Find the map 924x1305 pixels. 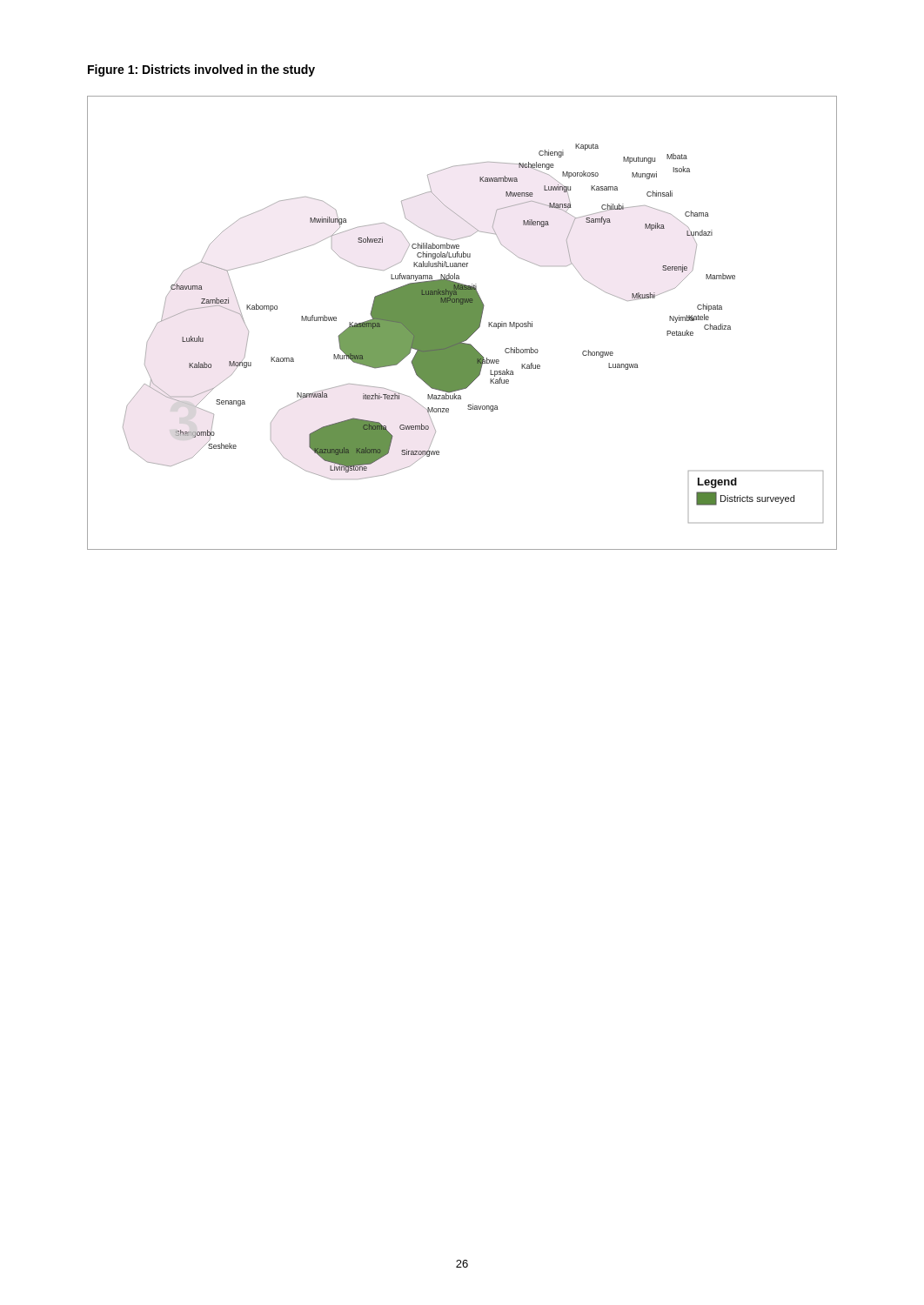tap(462, 323)
